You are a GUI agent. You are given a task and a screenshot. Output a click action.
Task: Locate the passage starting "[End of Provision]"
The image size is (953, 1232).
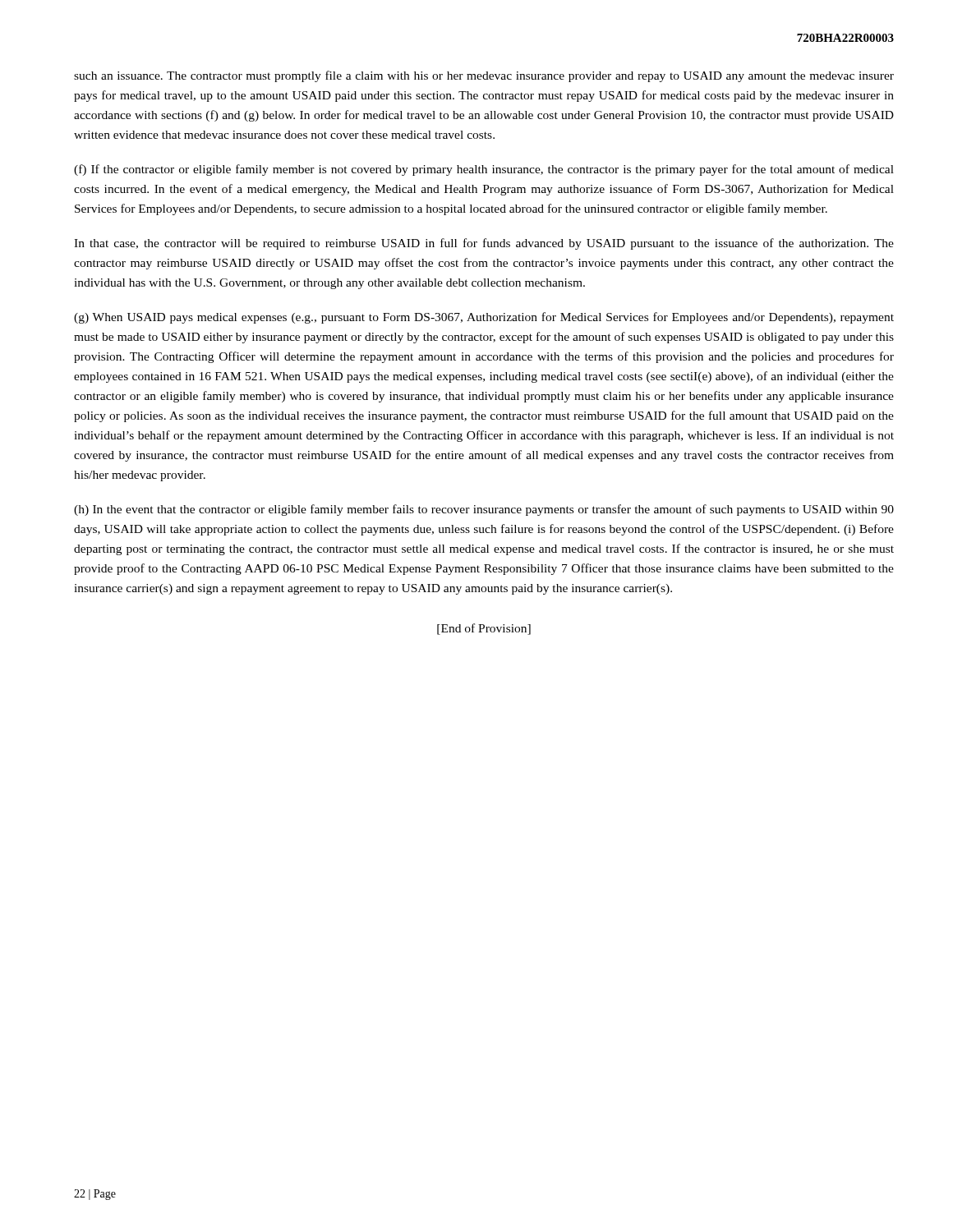point(484,628)
